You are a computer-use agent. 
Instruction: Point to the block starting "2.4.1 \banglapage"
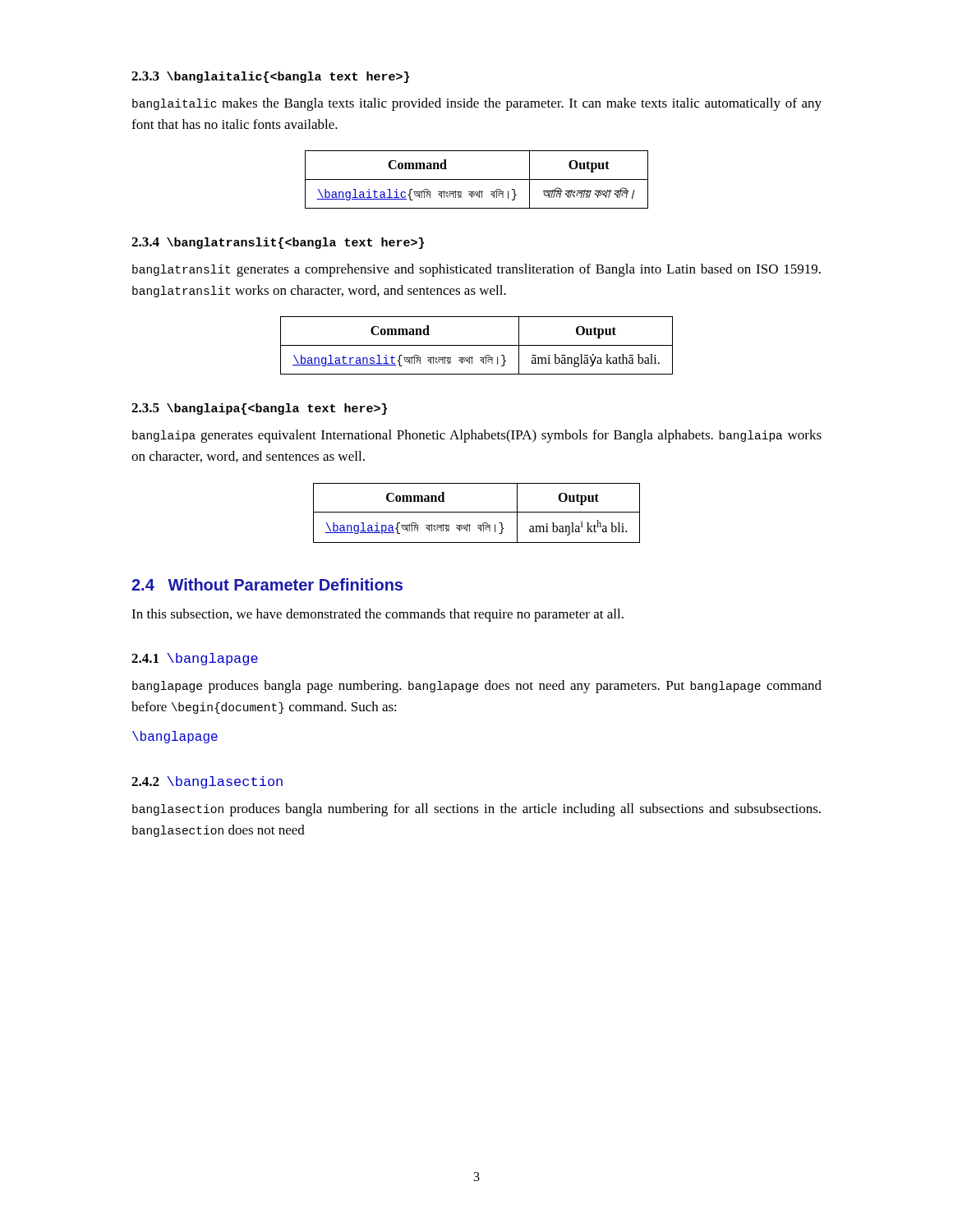tap(195, 659)
